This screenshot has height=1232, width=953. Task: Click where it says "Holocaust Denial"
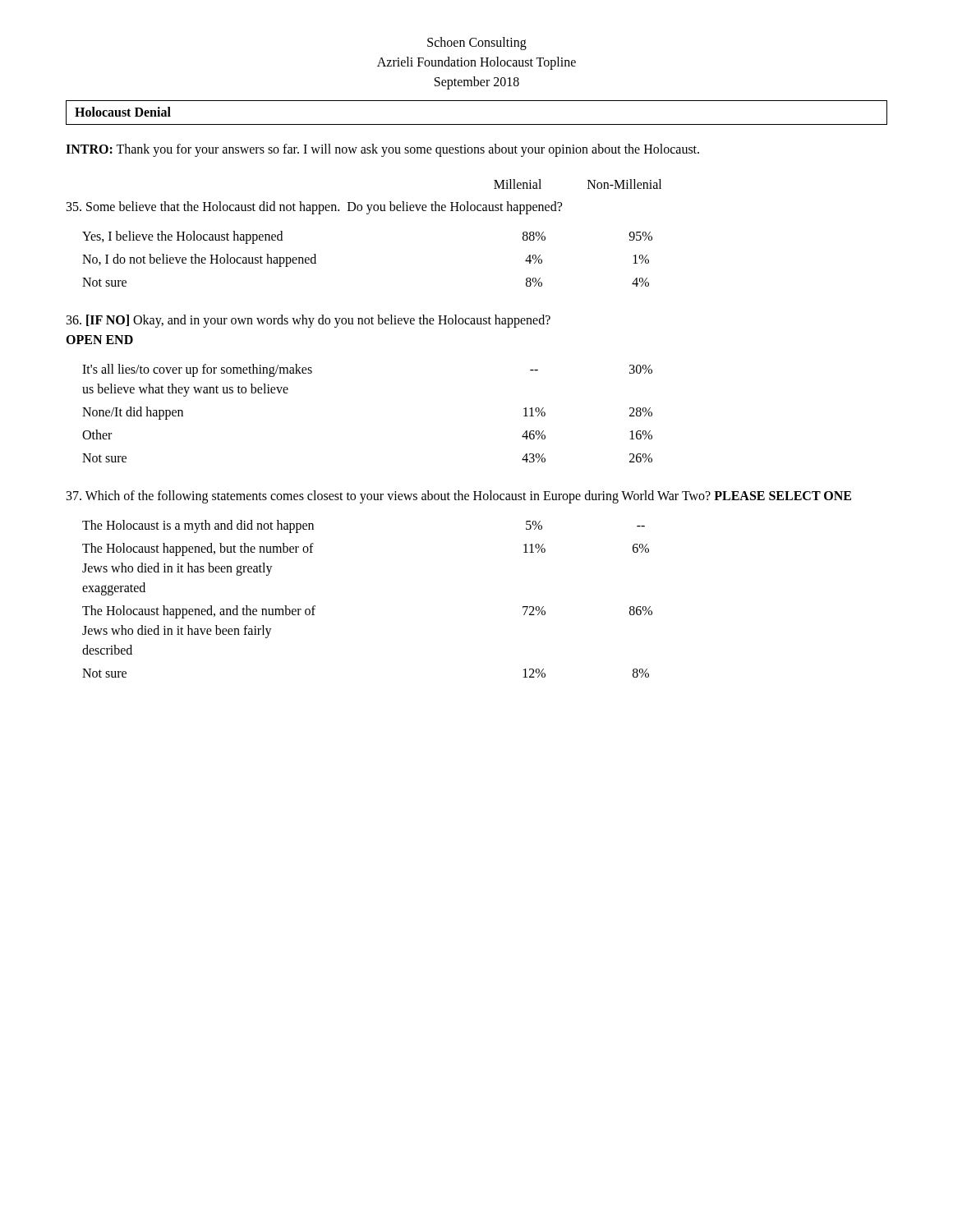click(x=476, y=112)
